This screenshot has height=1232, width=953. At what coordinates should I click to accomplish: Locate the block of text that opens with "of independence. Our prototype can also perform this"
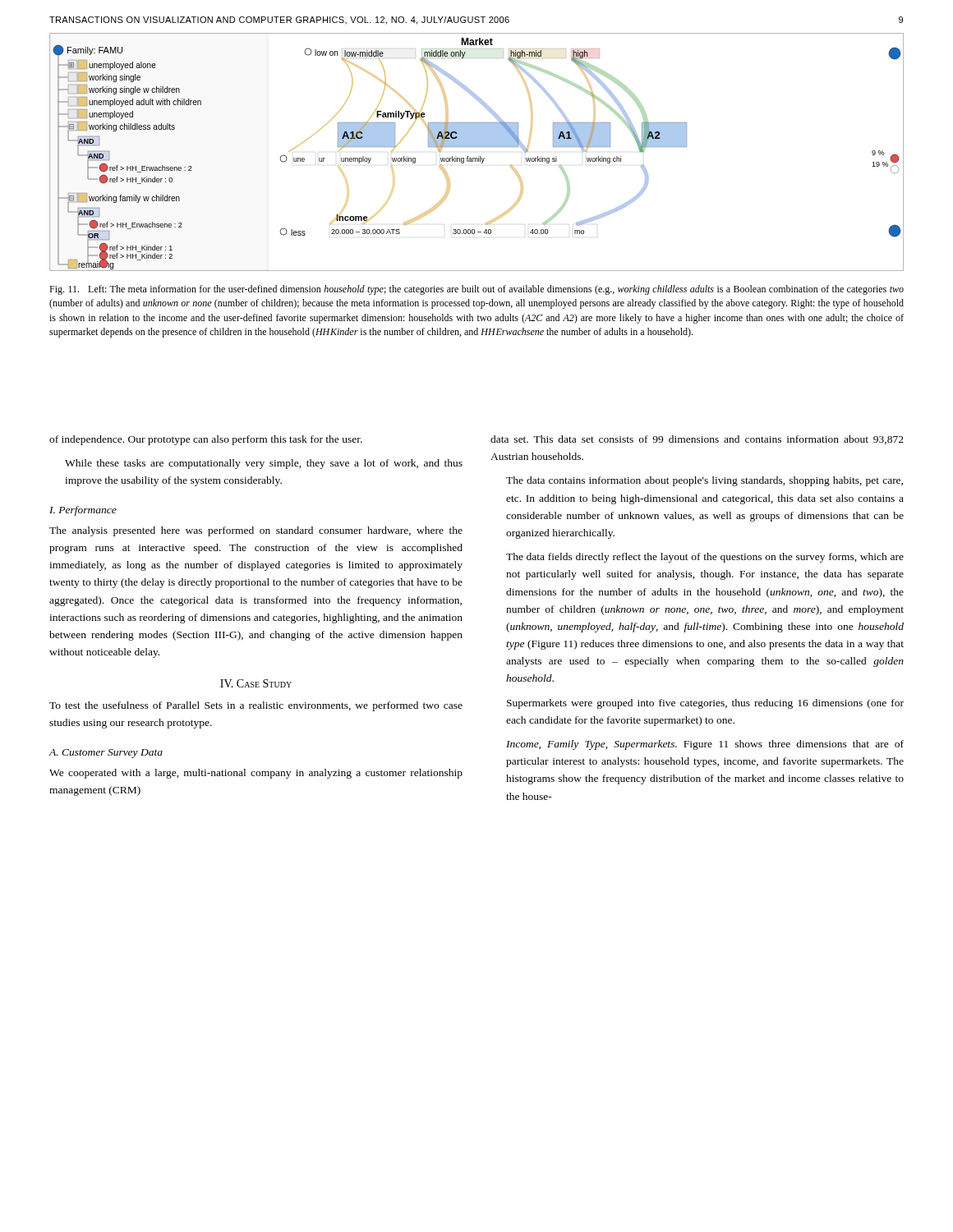coord(256,614)
